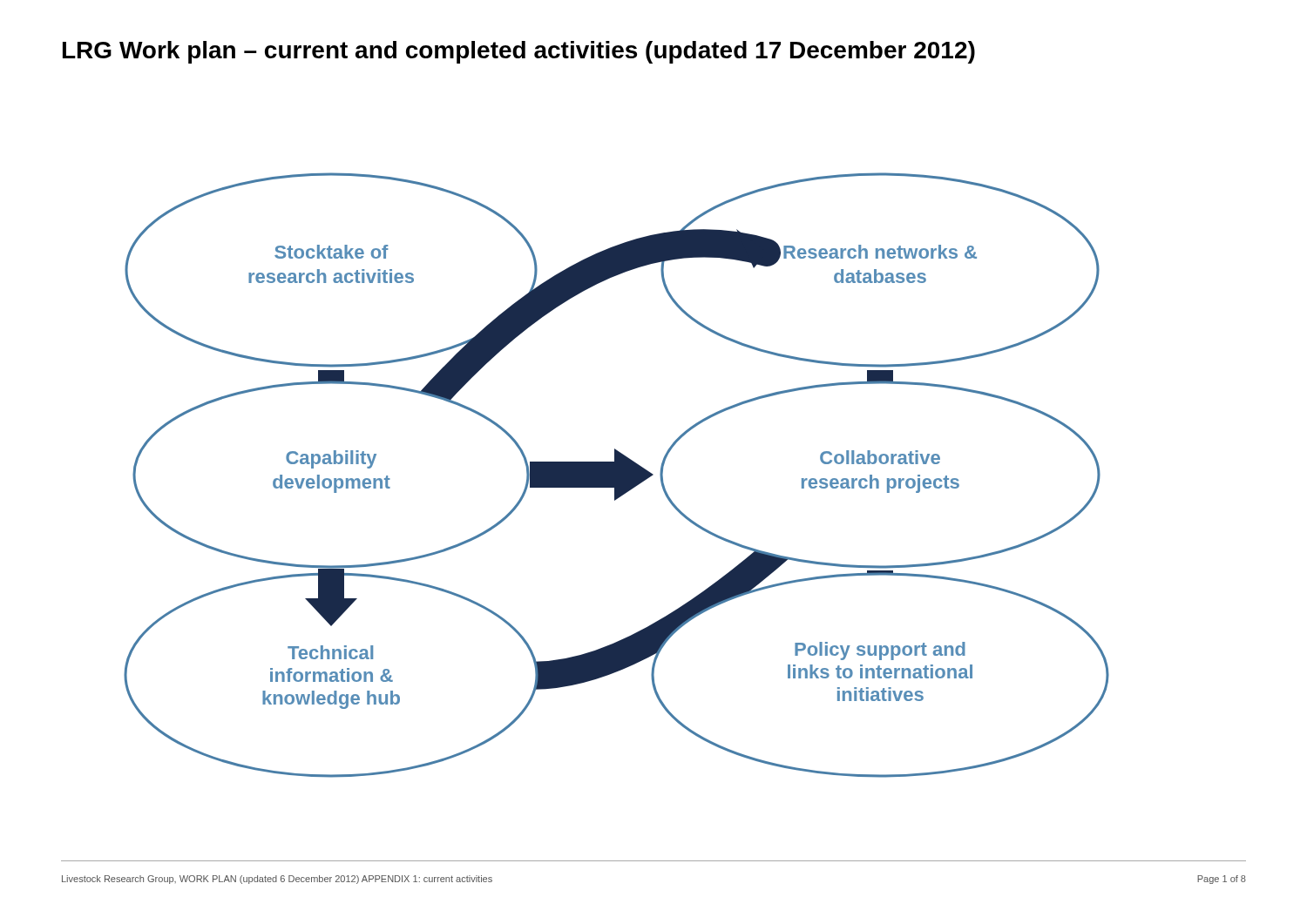Screen dimensions: 924x1307
Task: Locate the flowchart
Action: point(654,457)
